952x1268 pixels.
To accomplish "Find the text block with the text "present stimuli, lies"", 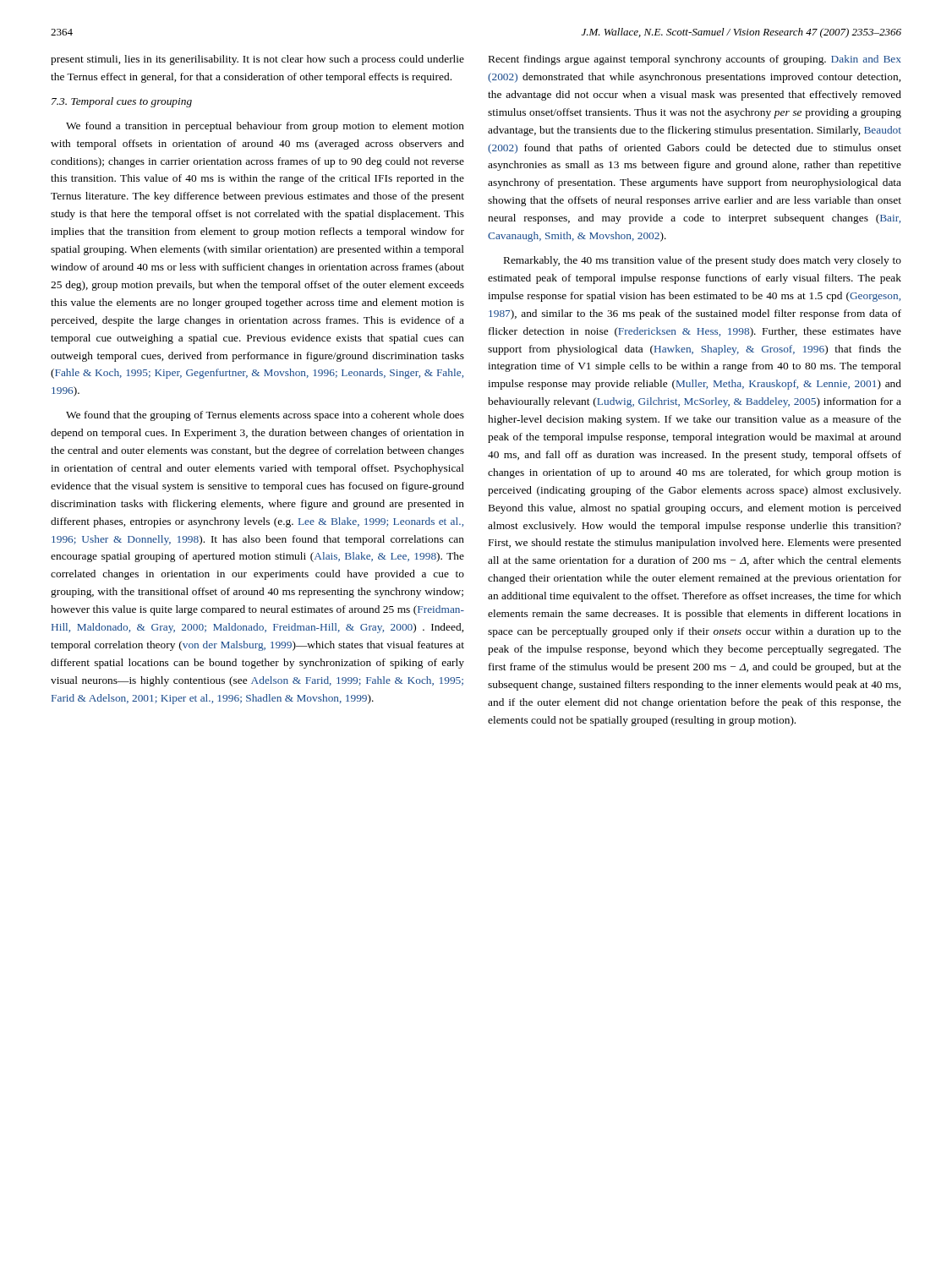I will pyautogui.click(x=257, y=68).
